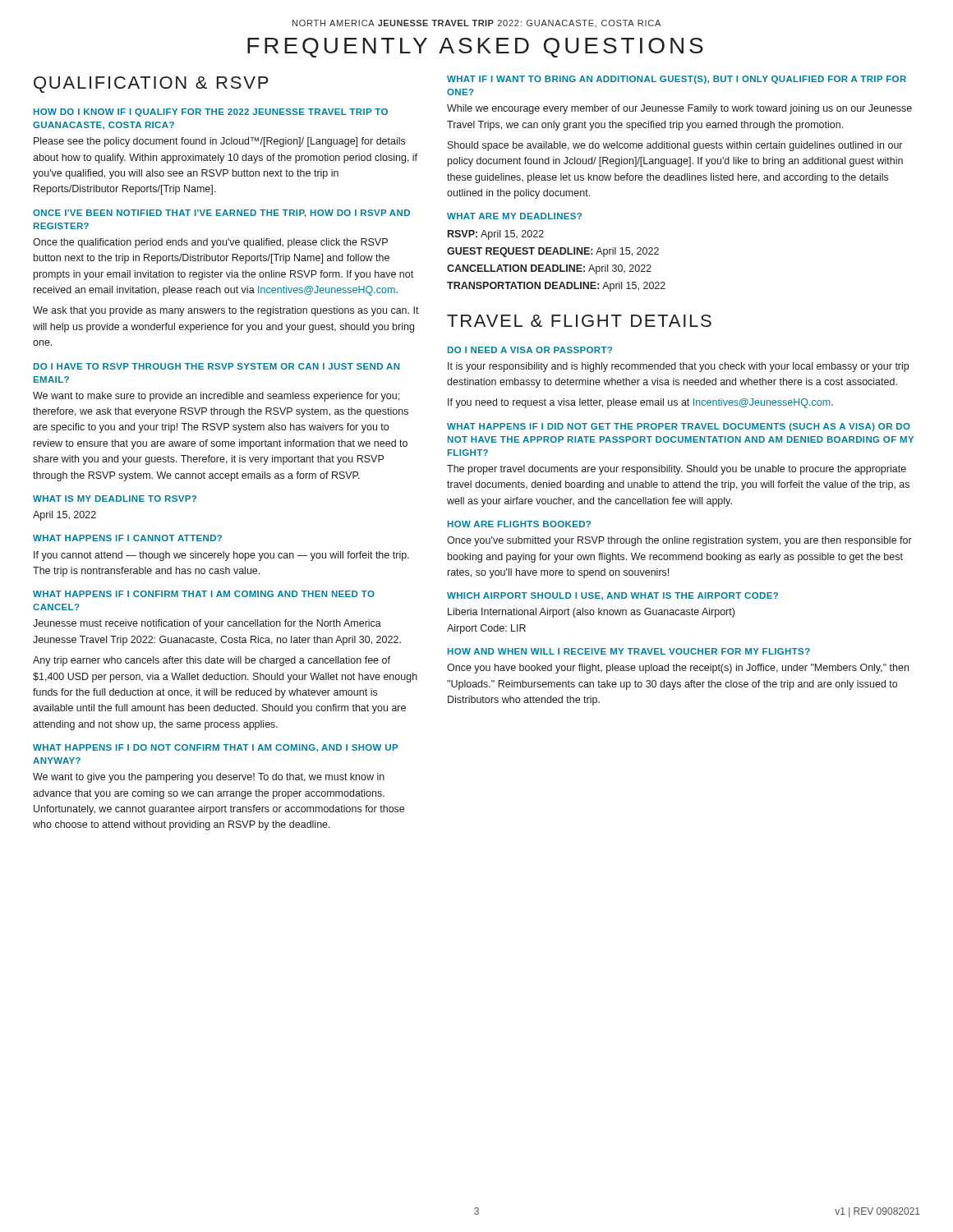Click the section header that begins "ONCE I'VE BEEN NOTIFIED"
This screenshot has height=1232, width=953.
pos(222,219)
